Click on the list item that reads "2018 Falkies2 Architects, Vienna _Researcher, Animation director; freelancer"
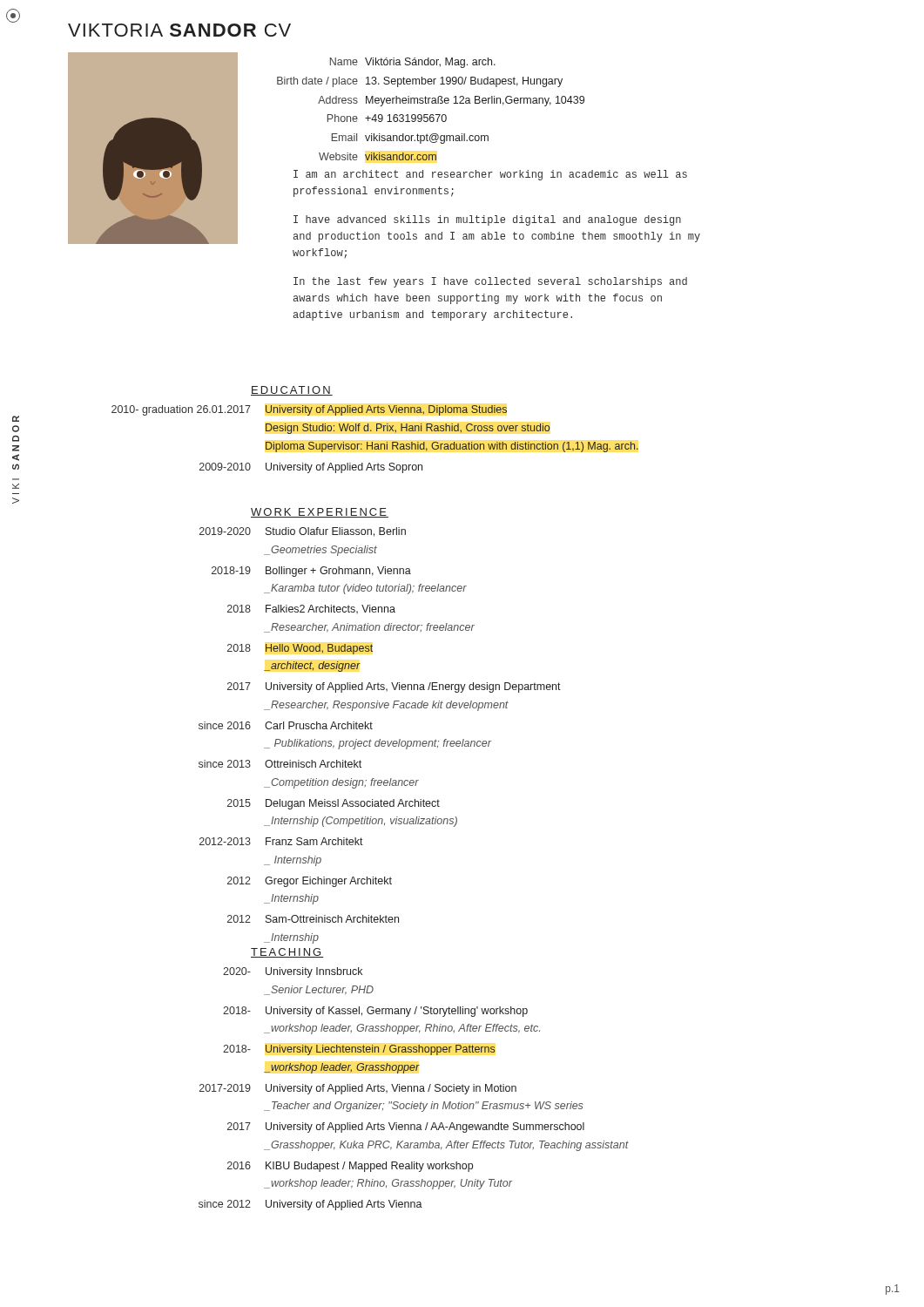 311,609
